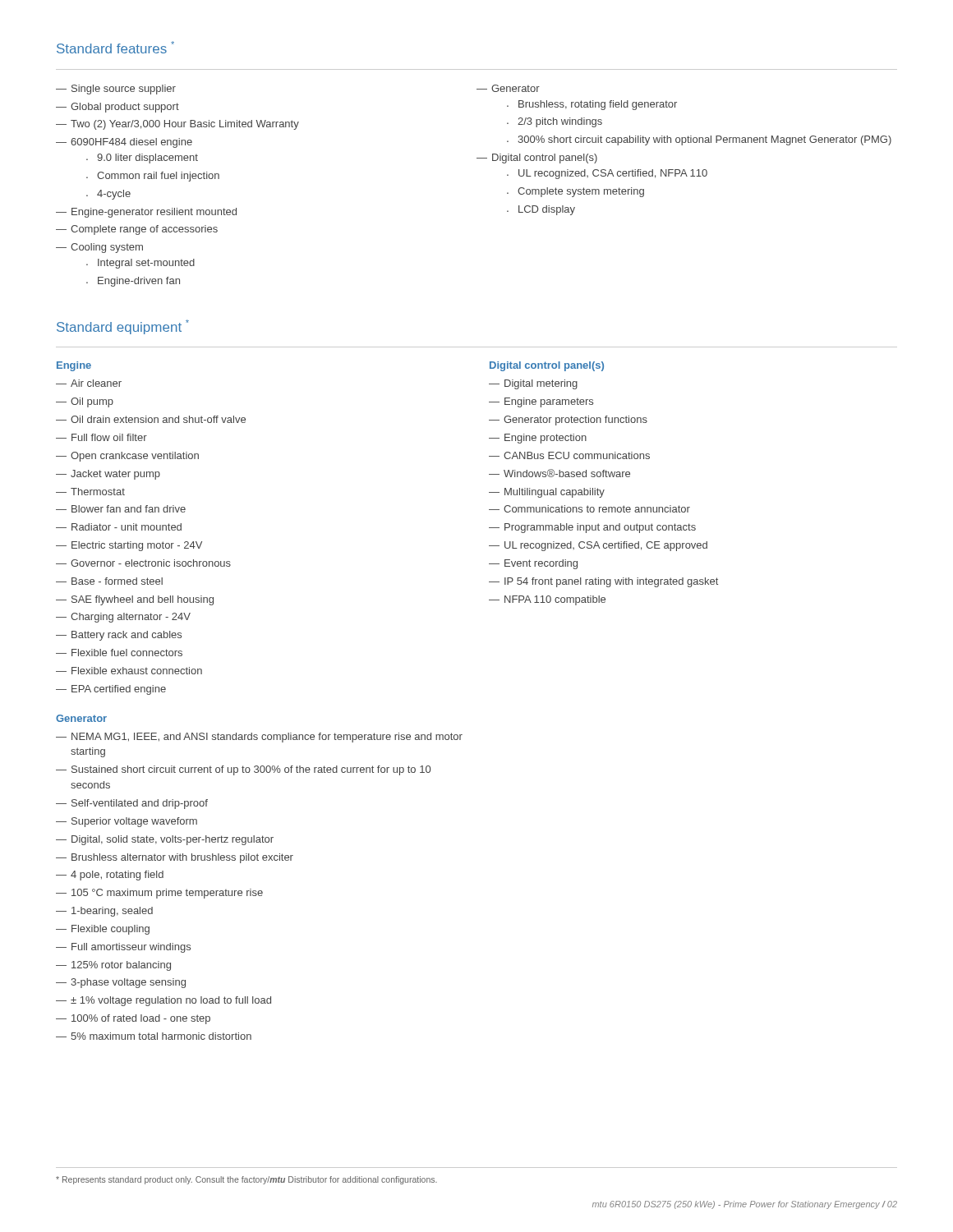Locate the text "Engine-generator resilient mounted"
Image resolution: width=953 pixels, height=1232 pixels.
pyautogui.click(x=154, y=211)
